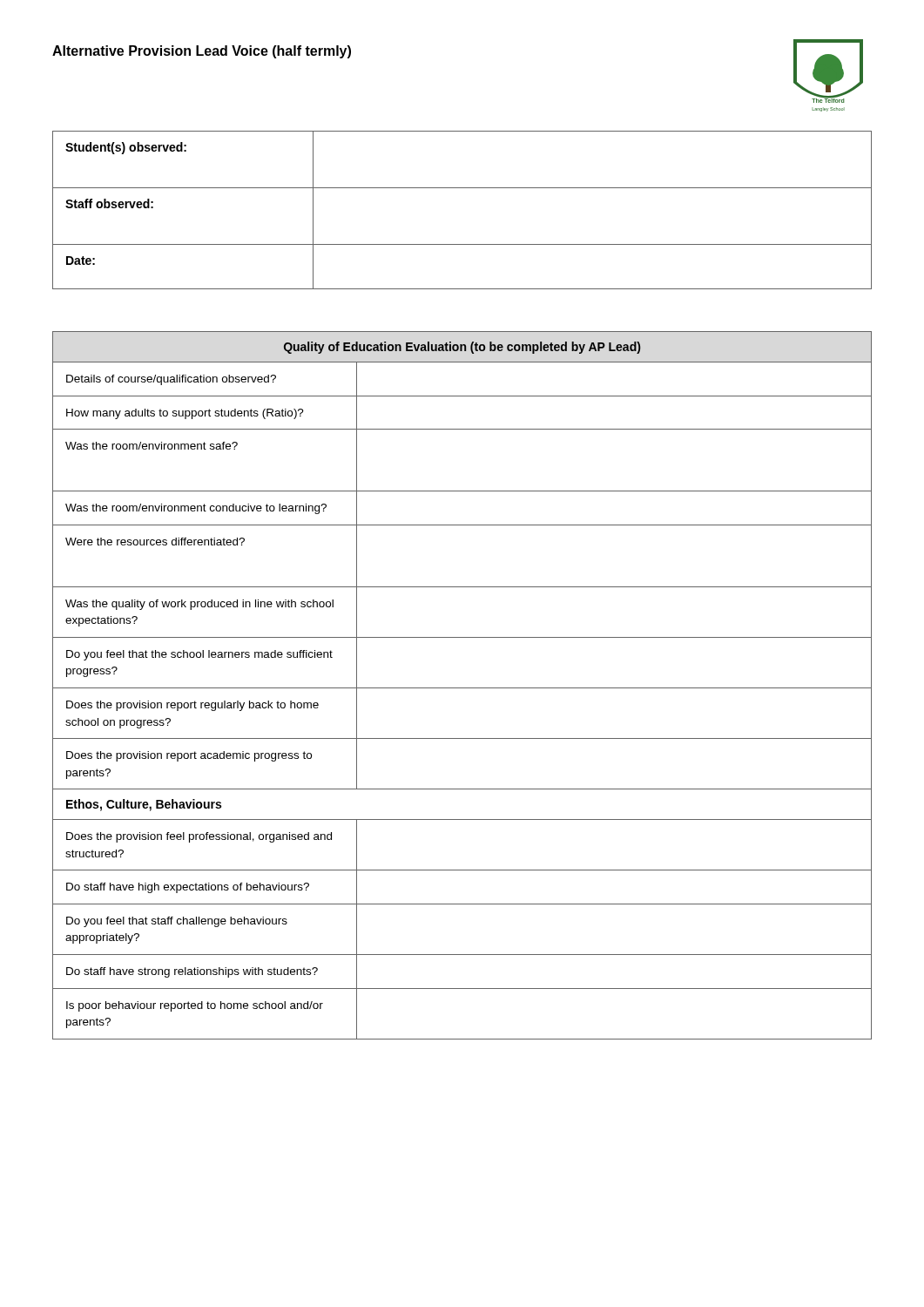Click on the logo

[828, 74]
